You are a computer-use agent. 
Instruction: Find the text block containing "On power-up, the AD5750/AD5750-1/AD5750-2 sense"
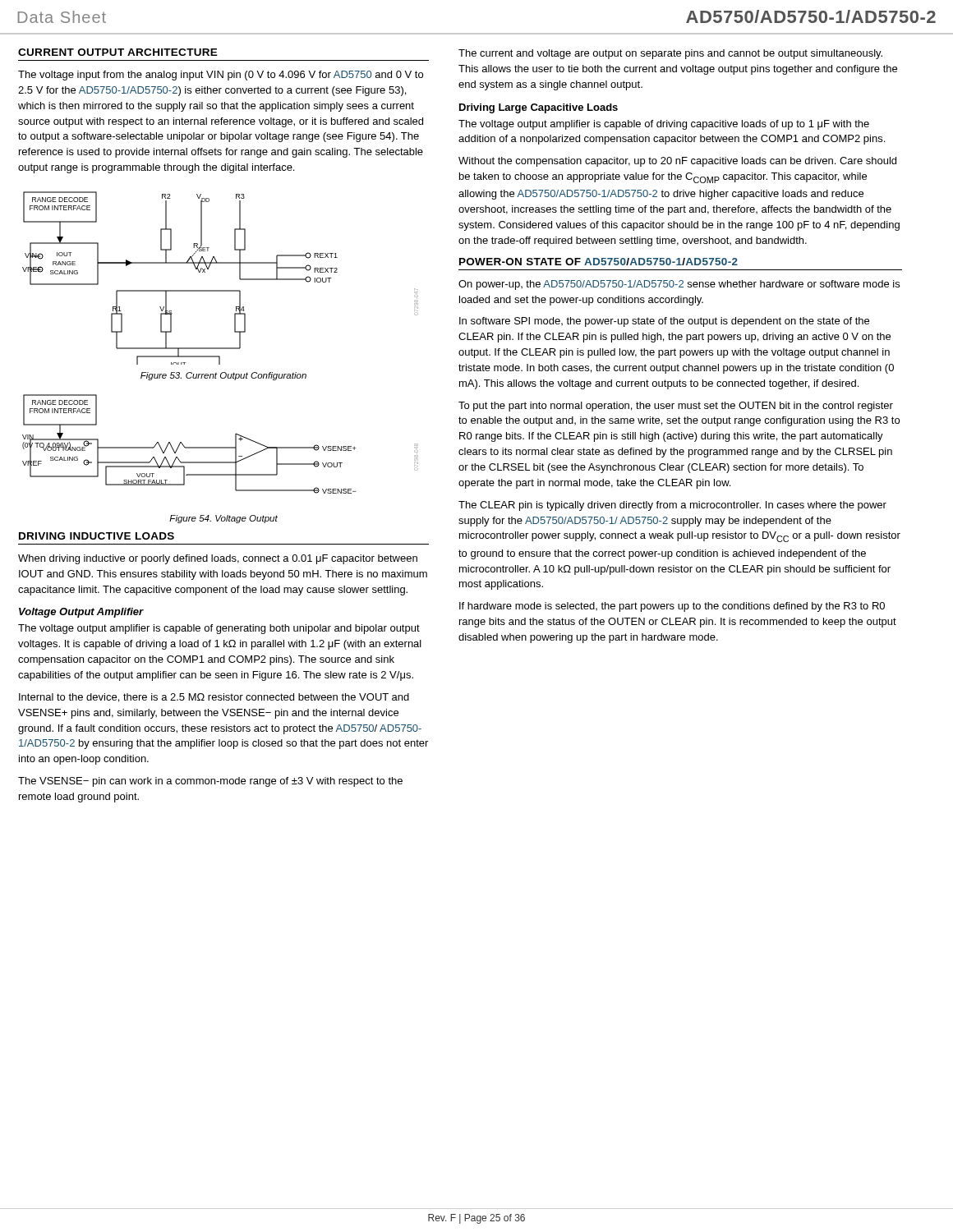pyautogui.click(x=680, y=292)
